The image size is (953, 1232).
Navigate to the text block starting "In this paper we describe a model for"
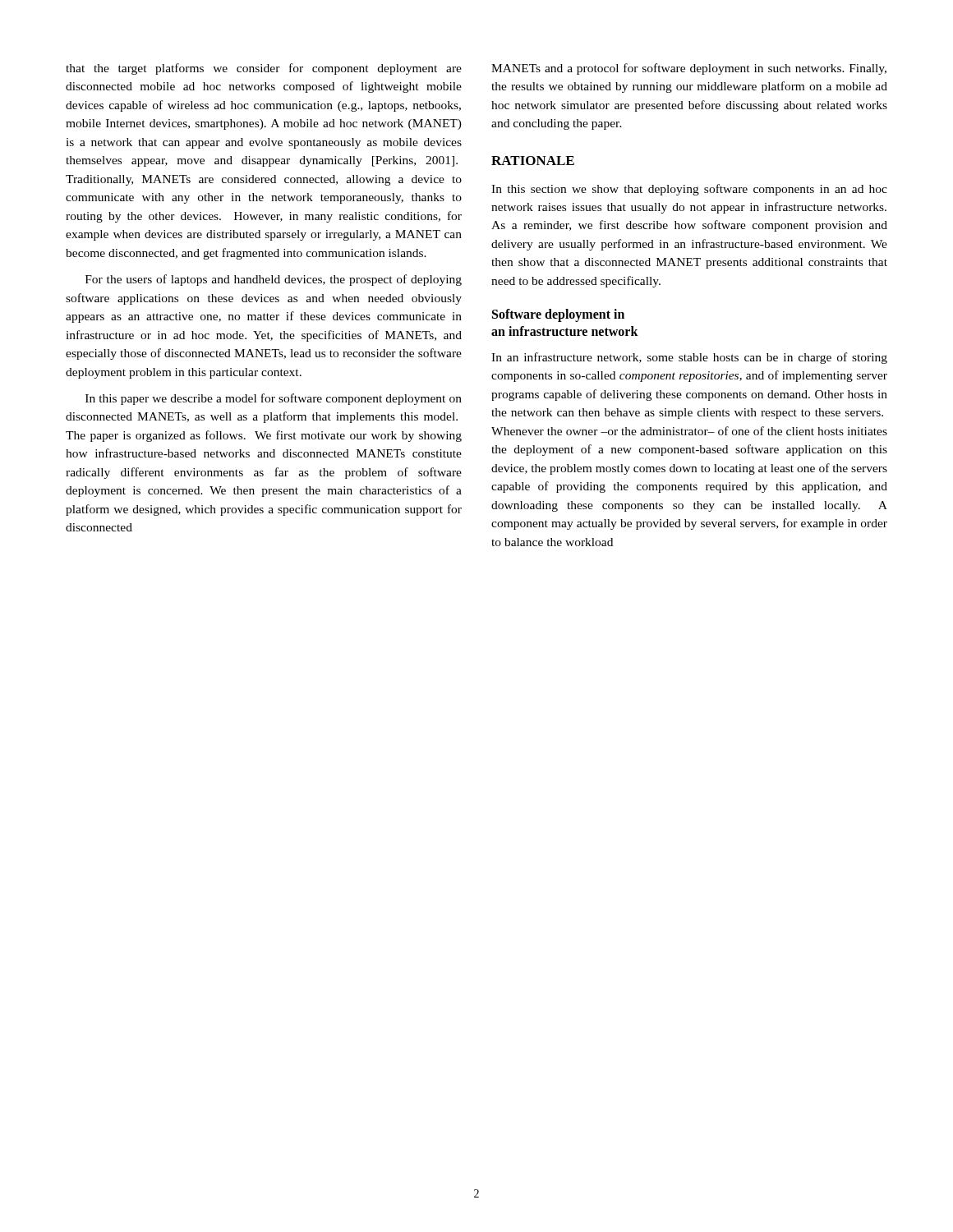click(x=264, y=463)
